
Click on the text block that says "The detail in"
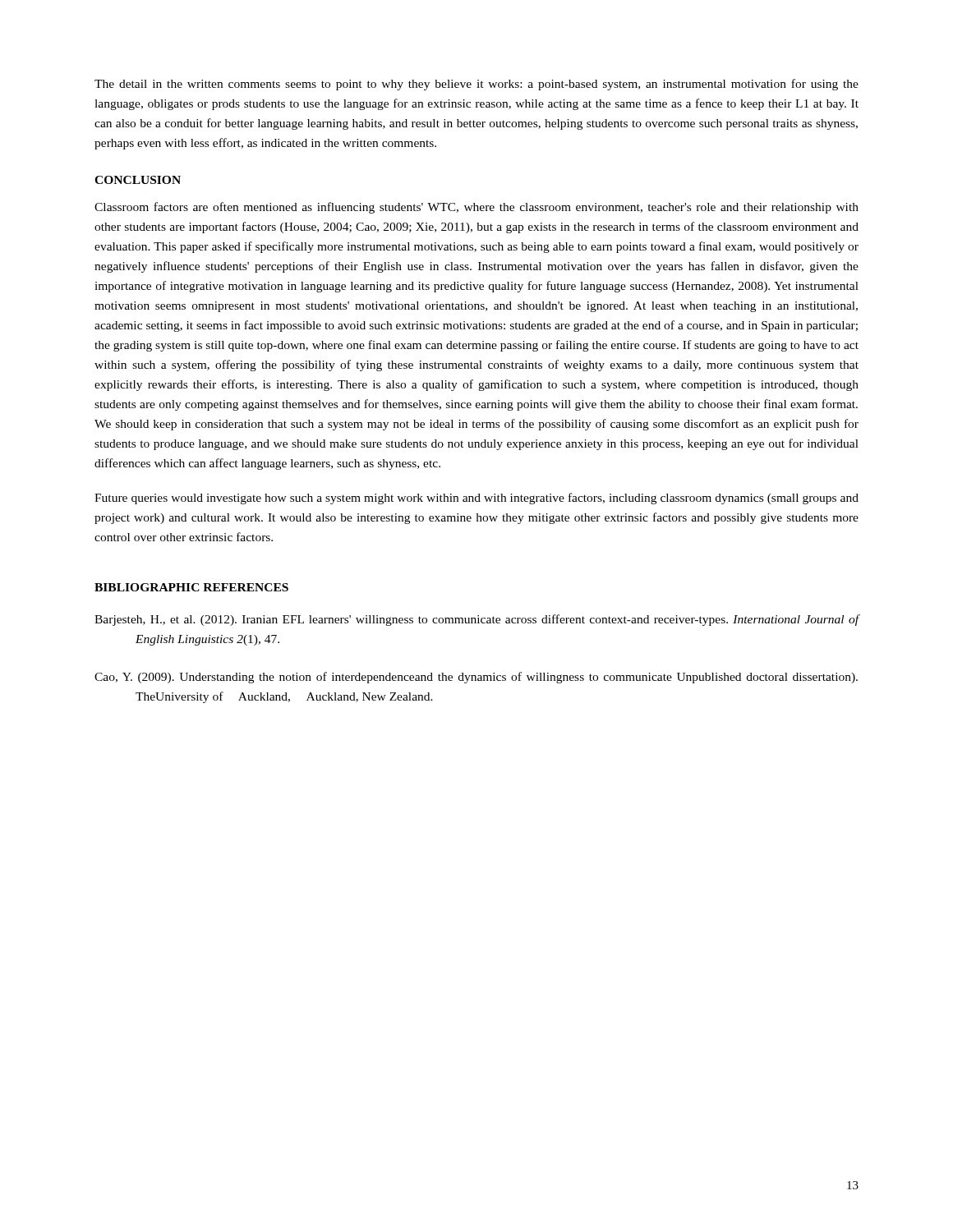(x=476, y=113)
